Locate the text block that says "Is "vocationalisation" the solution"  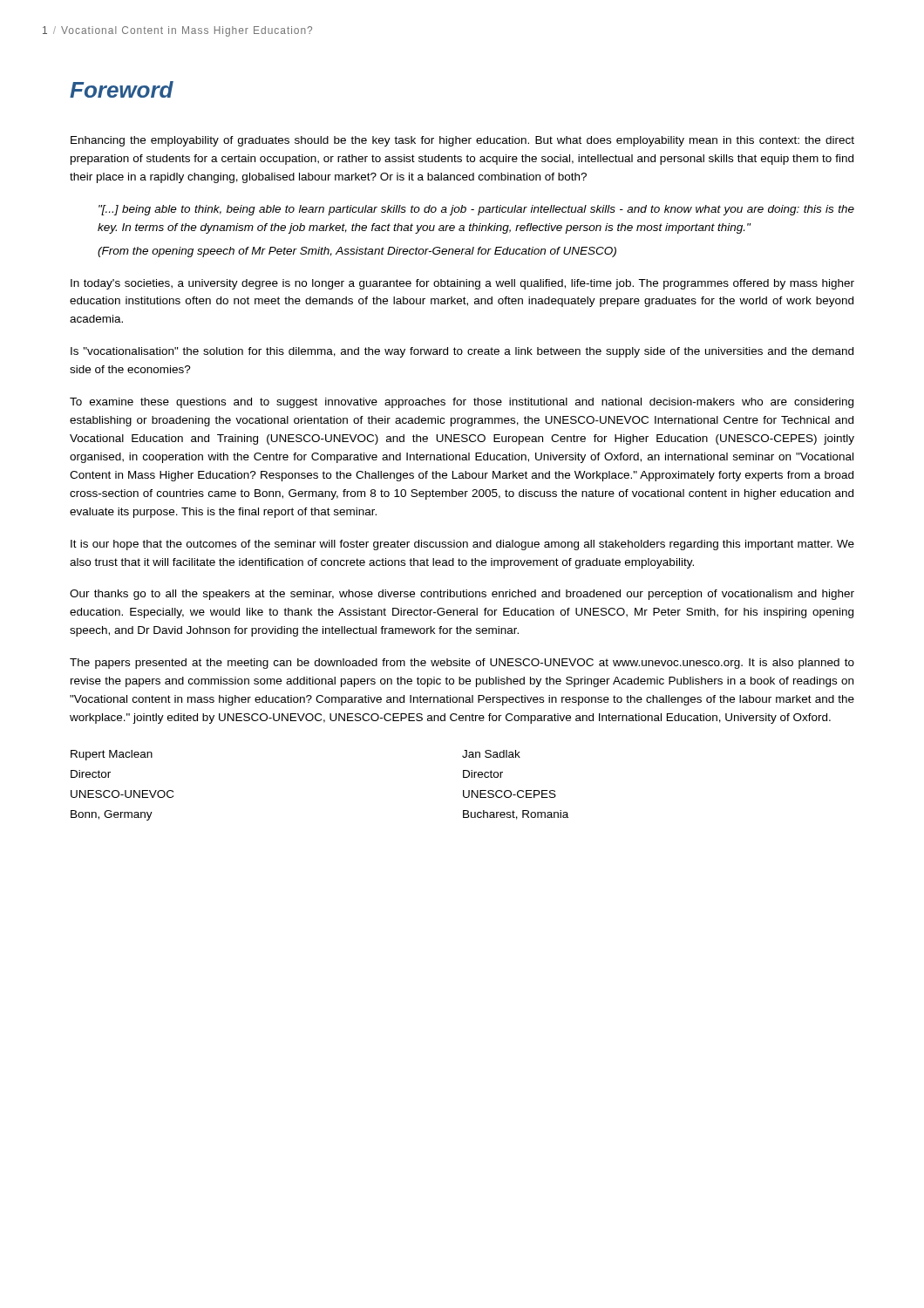click(x=462, y=360)
